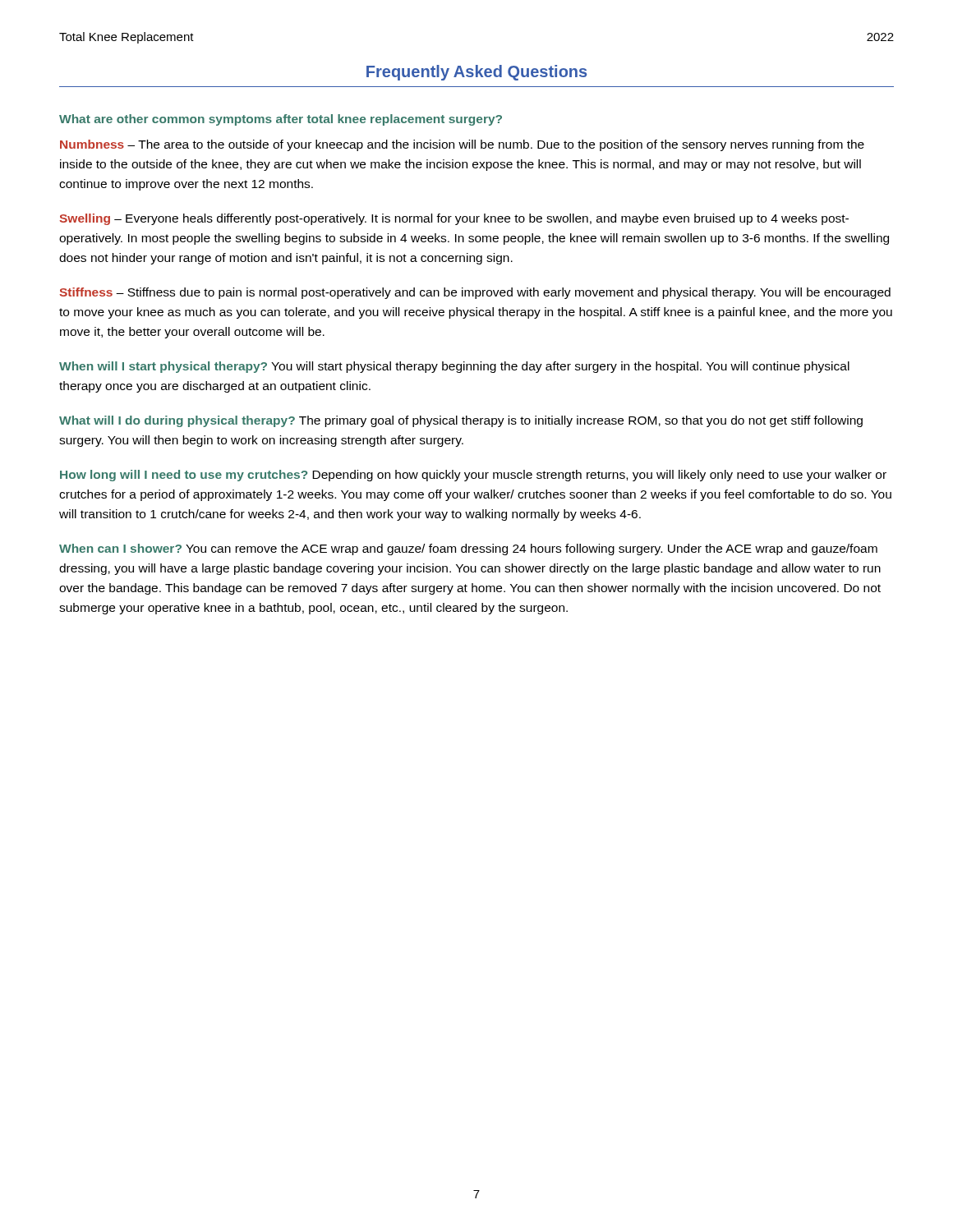
Task: Locate the block of text that opens with "What will I do"
Action: (x=461, y=430)
